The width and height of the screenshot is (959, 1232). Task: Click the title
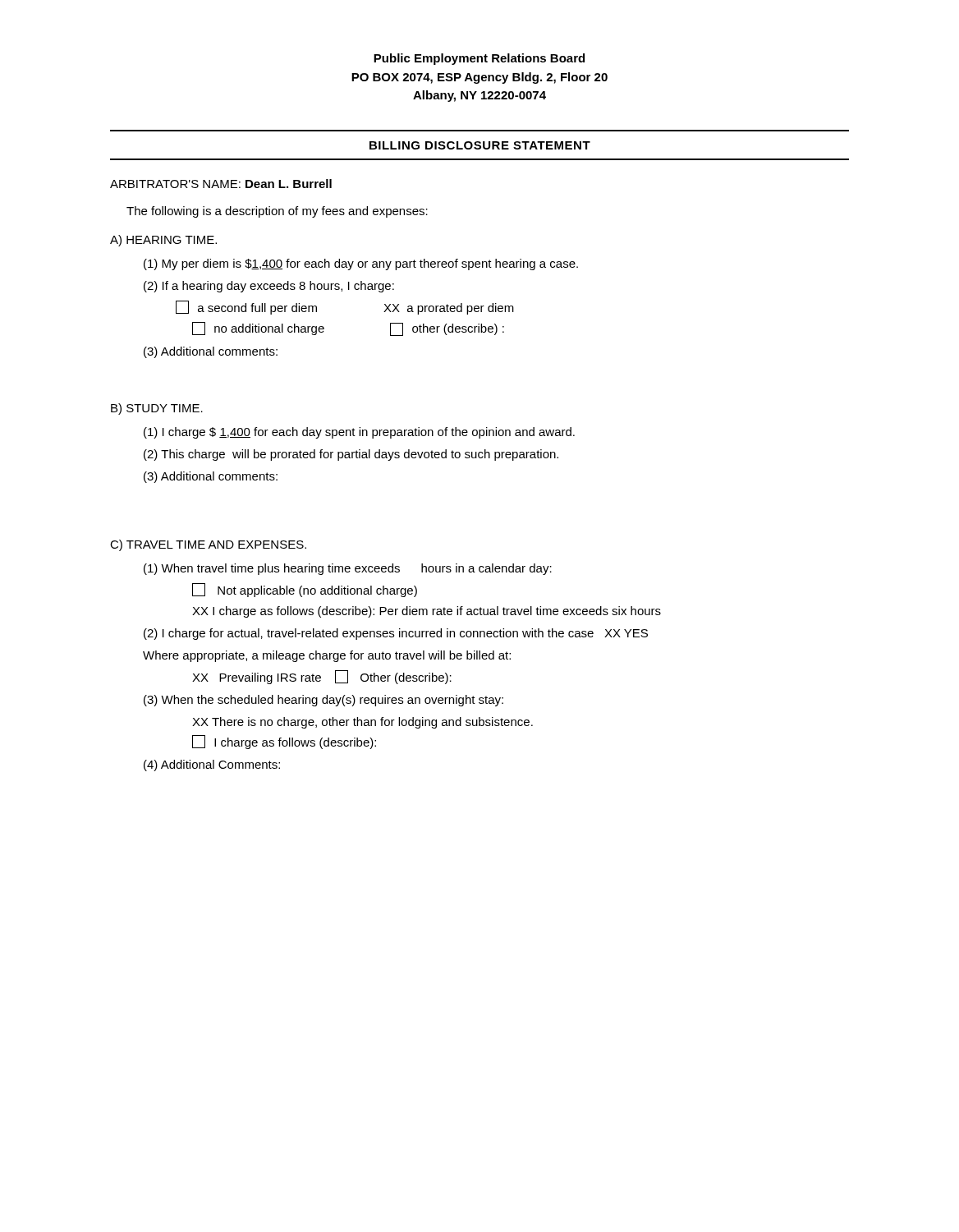480,145
